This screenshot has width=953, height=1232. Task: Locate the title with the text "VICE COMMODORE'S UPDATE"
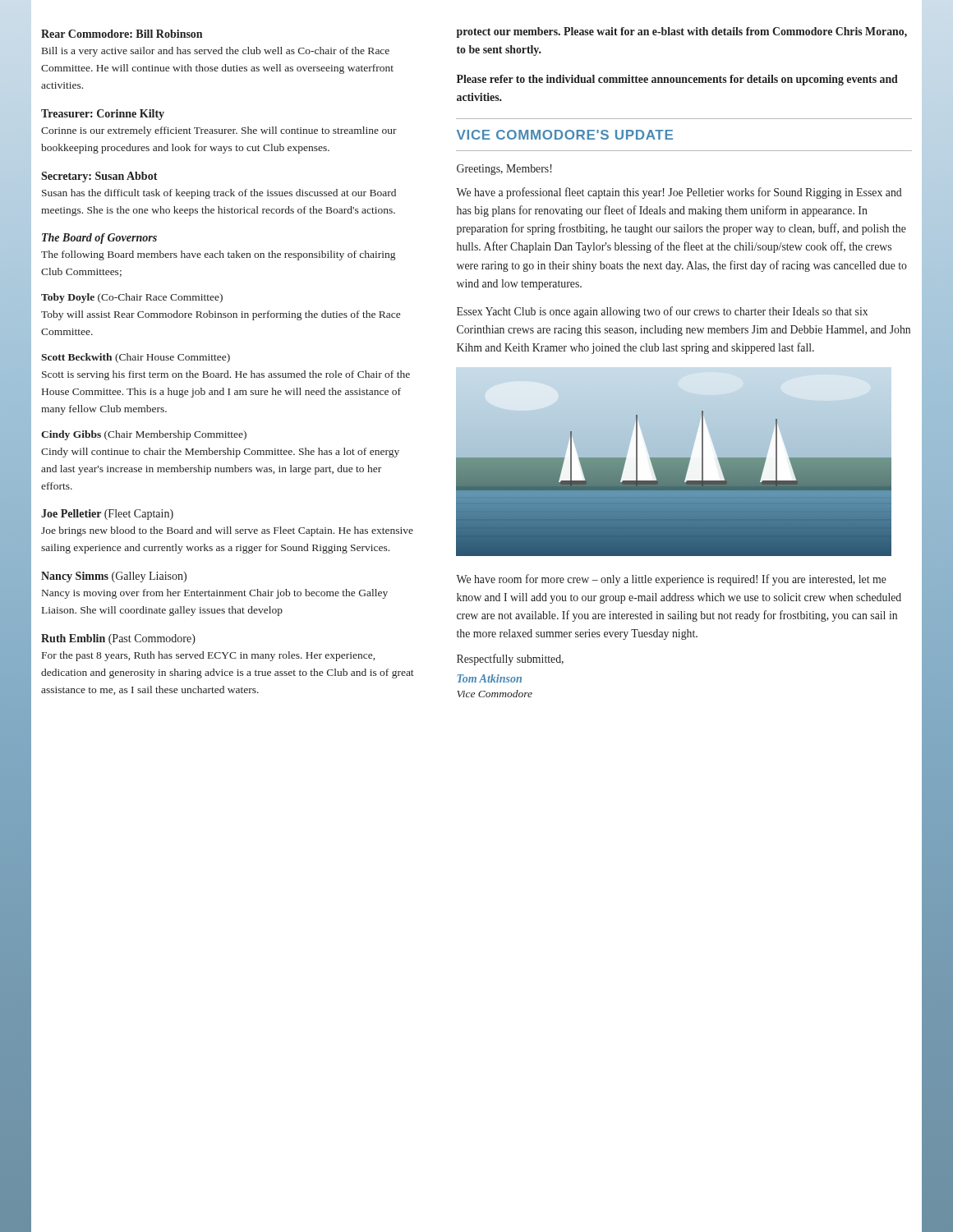coord(565,135)
